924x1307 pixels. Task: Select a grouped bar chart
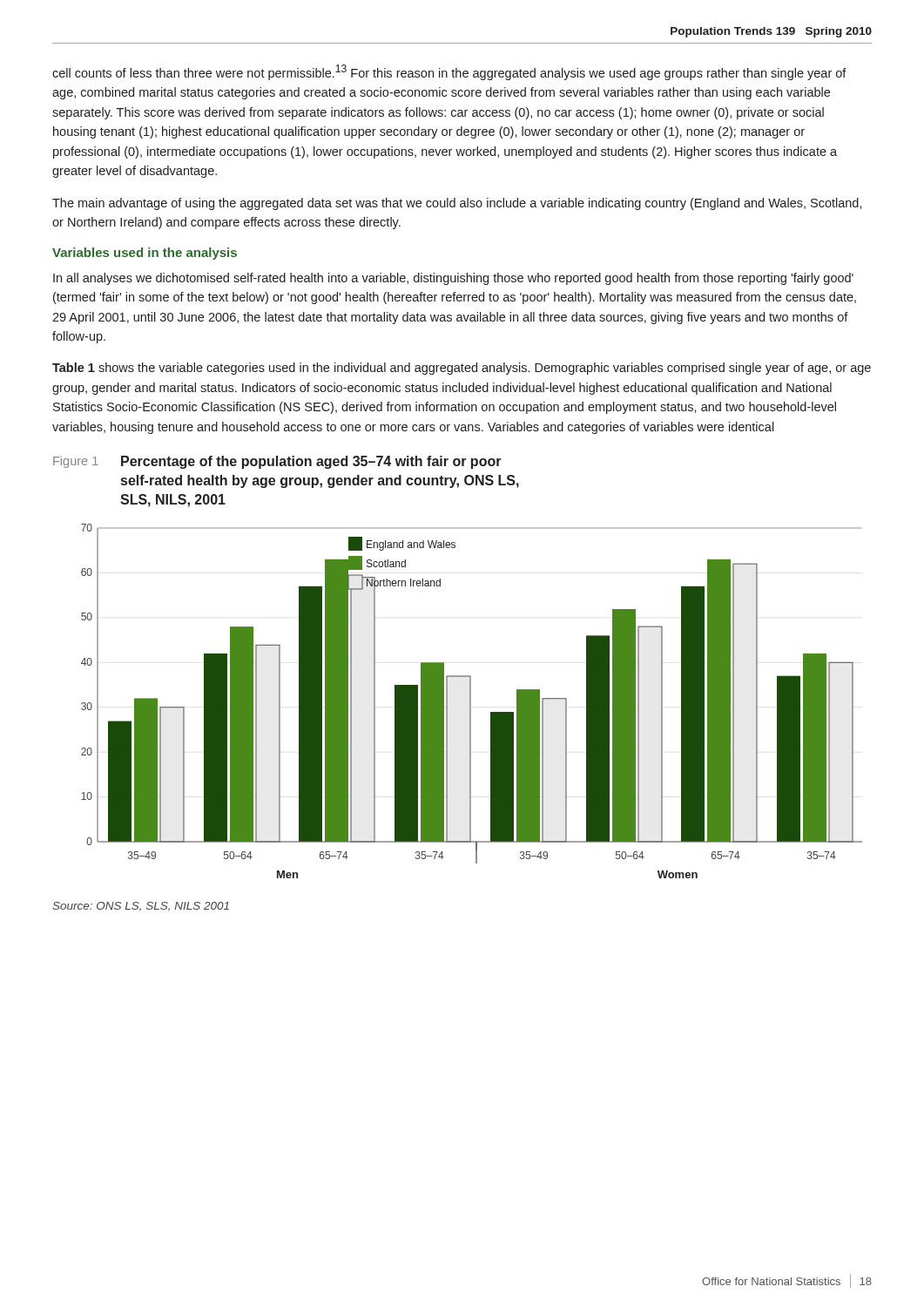click(462, 706)
